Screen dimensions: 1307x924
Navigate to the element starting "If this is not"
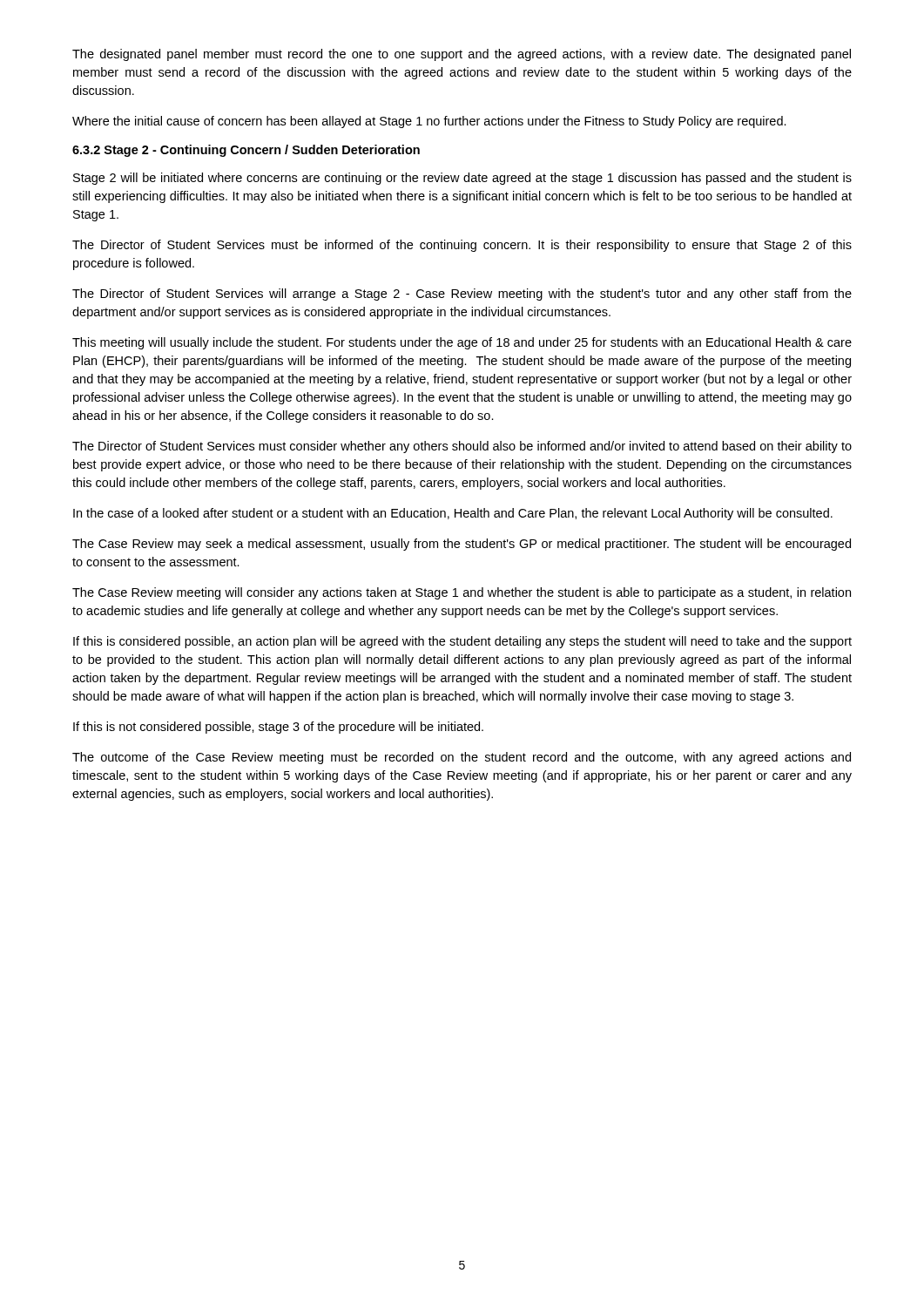pyautogui.click(x=278, y=727)
